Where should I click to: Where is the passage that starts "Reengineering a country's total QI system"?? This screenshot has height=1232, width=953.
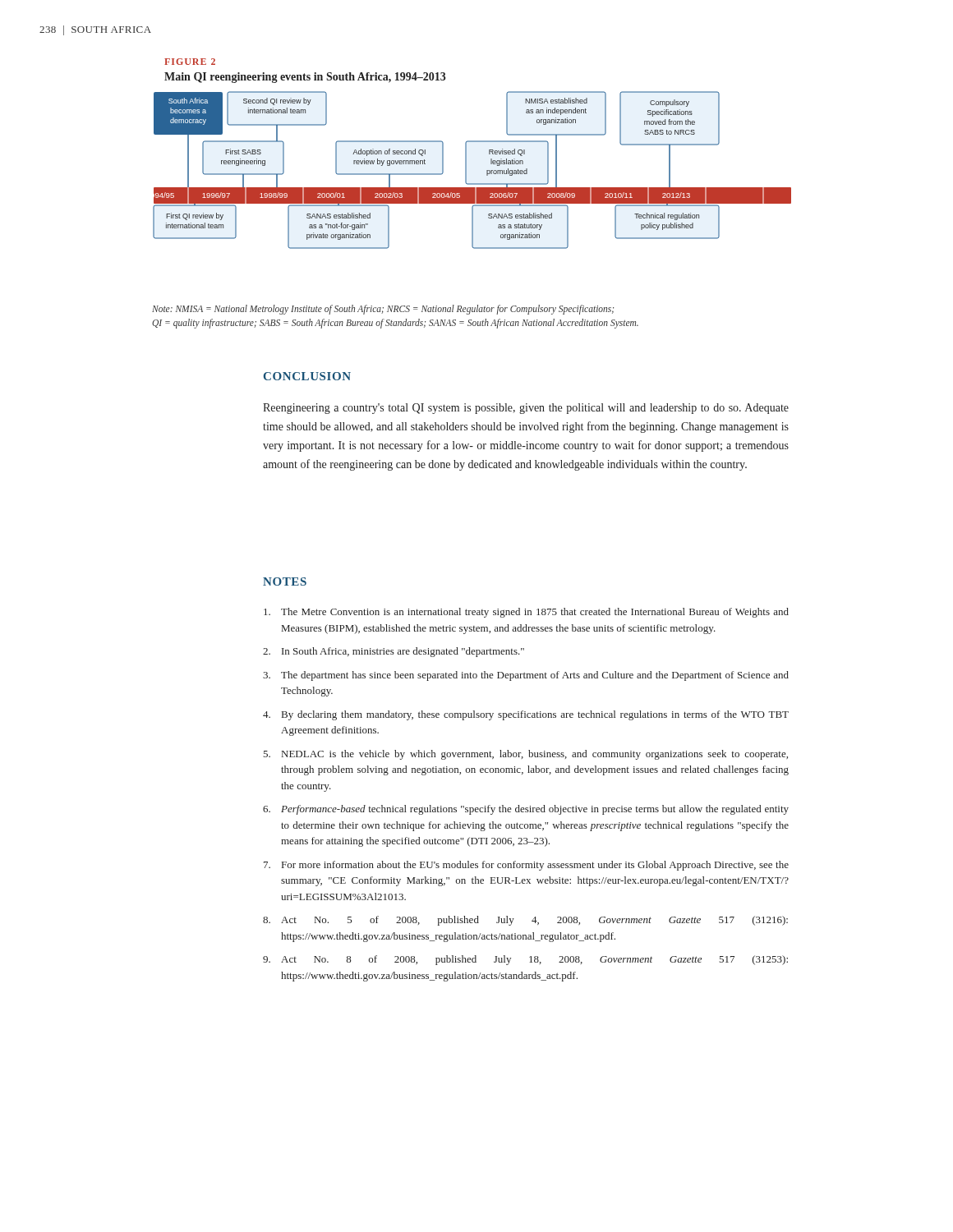point(526,436)
